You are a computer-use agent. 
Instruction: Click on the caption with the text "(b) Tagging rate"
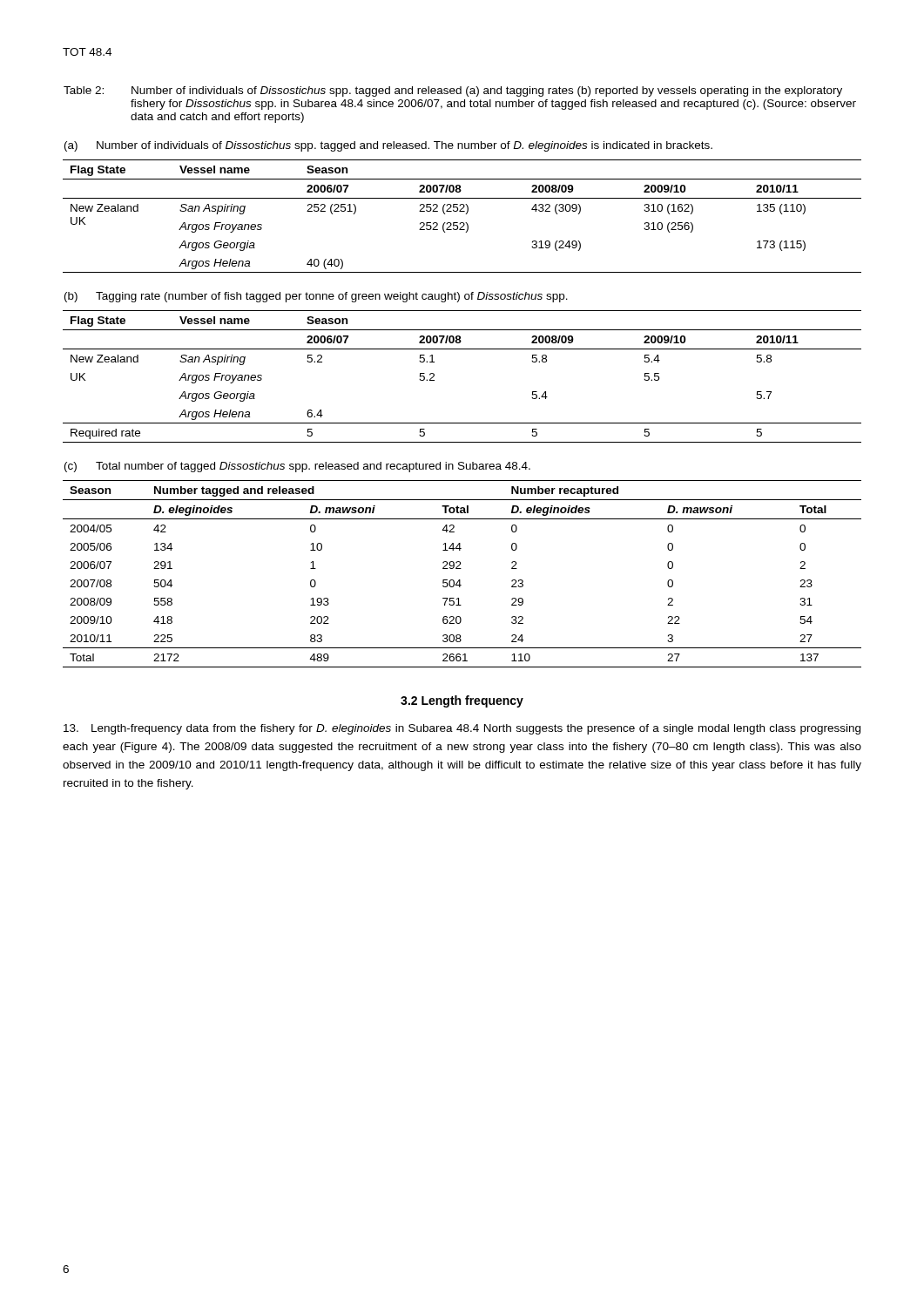point(462,296)
